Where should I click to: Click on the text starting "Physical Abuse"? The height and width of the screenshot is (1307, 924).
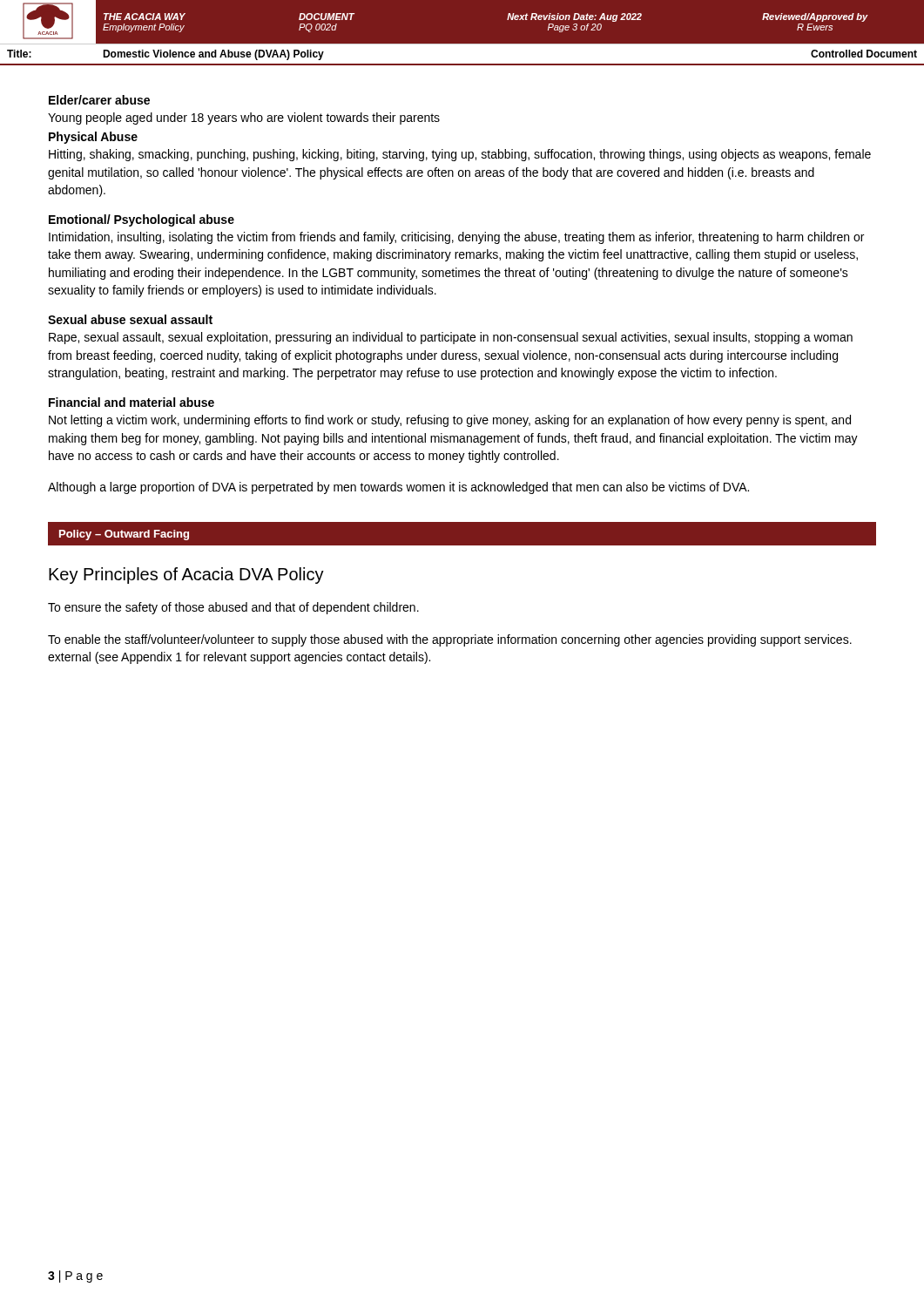coord(93,137)
